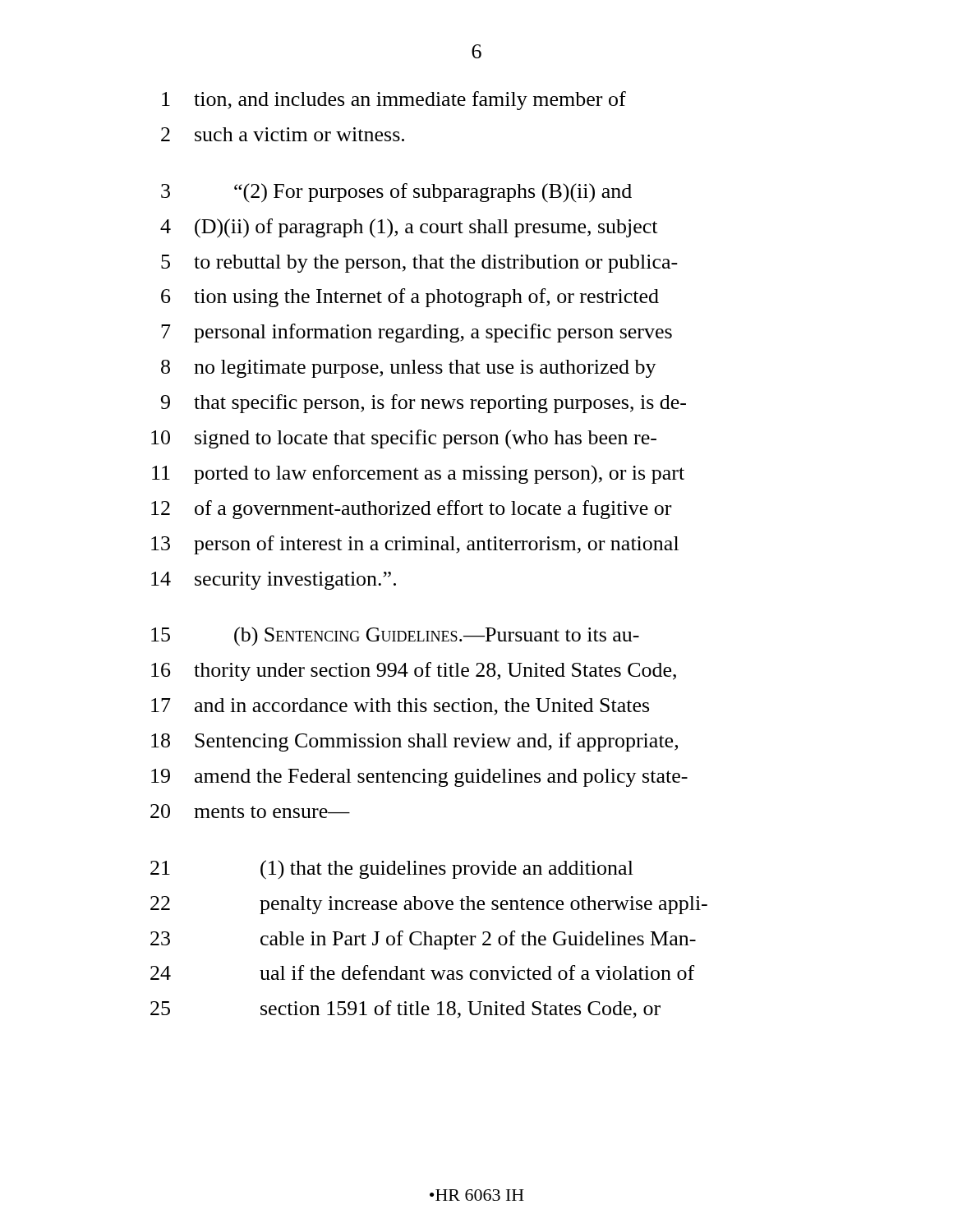Point to the element starting "19 amend the Federal sentencing guidelines and"
Viewport: 953px width, 1232px height.
pos(476,777)
